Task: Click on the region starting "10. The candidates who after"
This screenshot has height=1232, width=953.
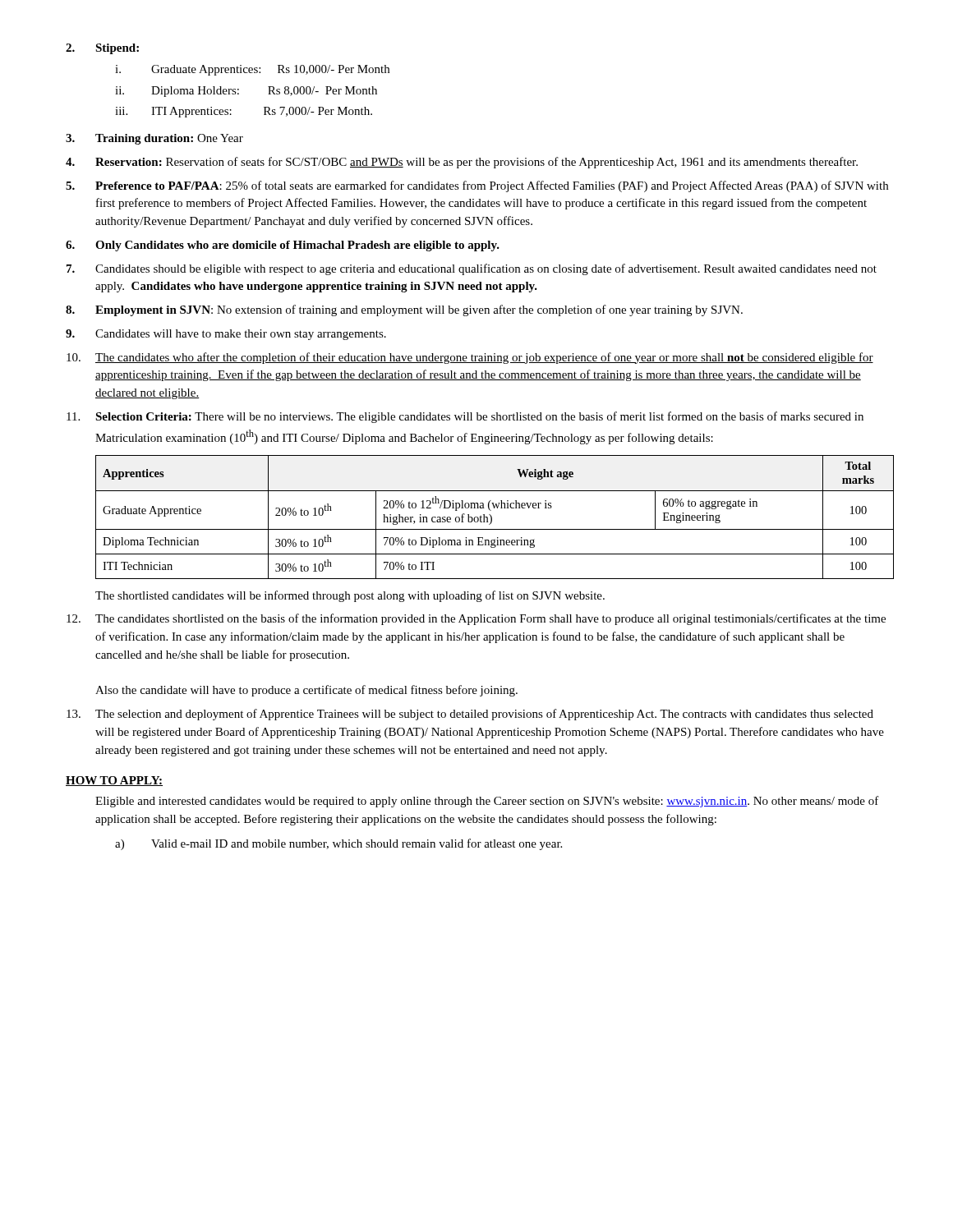Action: click(480, 375)
